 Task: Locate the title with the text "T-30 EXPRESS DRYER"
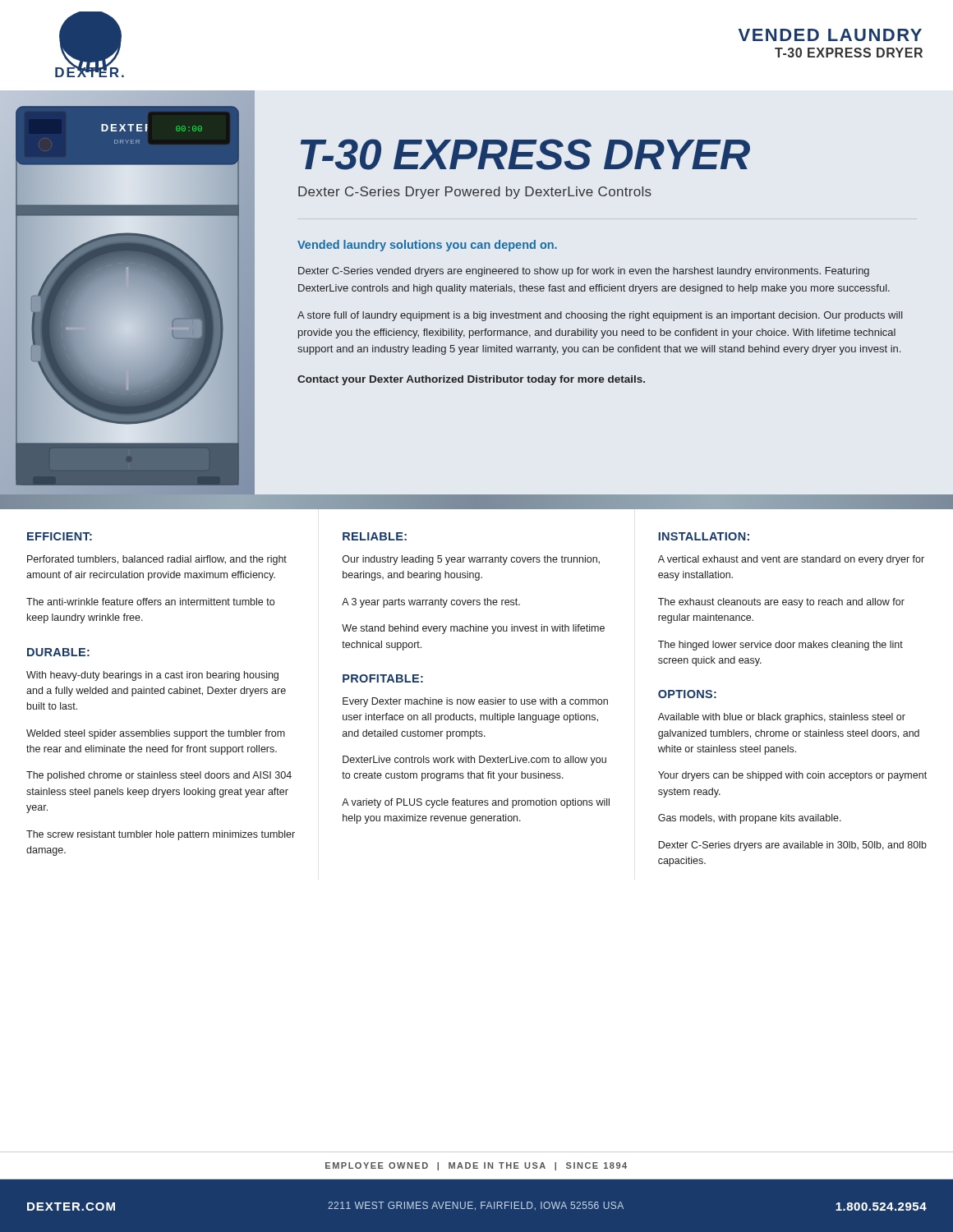pyautogui.click(x=607, y=153)
